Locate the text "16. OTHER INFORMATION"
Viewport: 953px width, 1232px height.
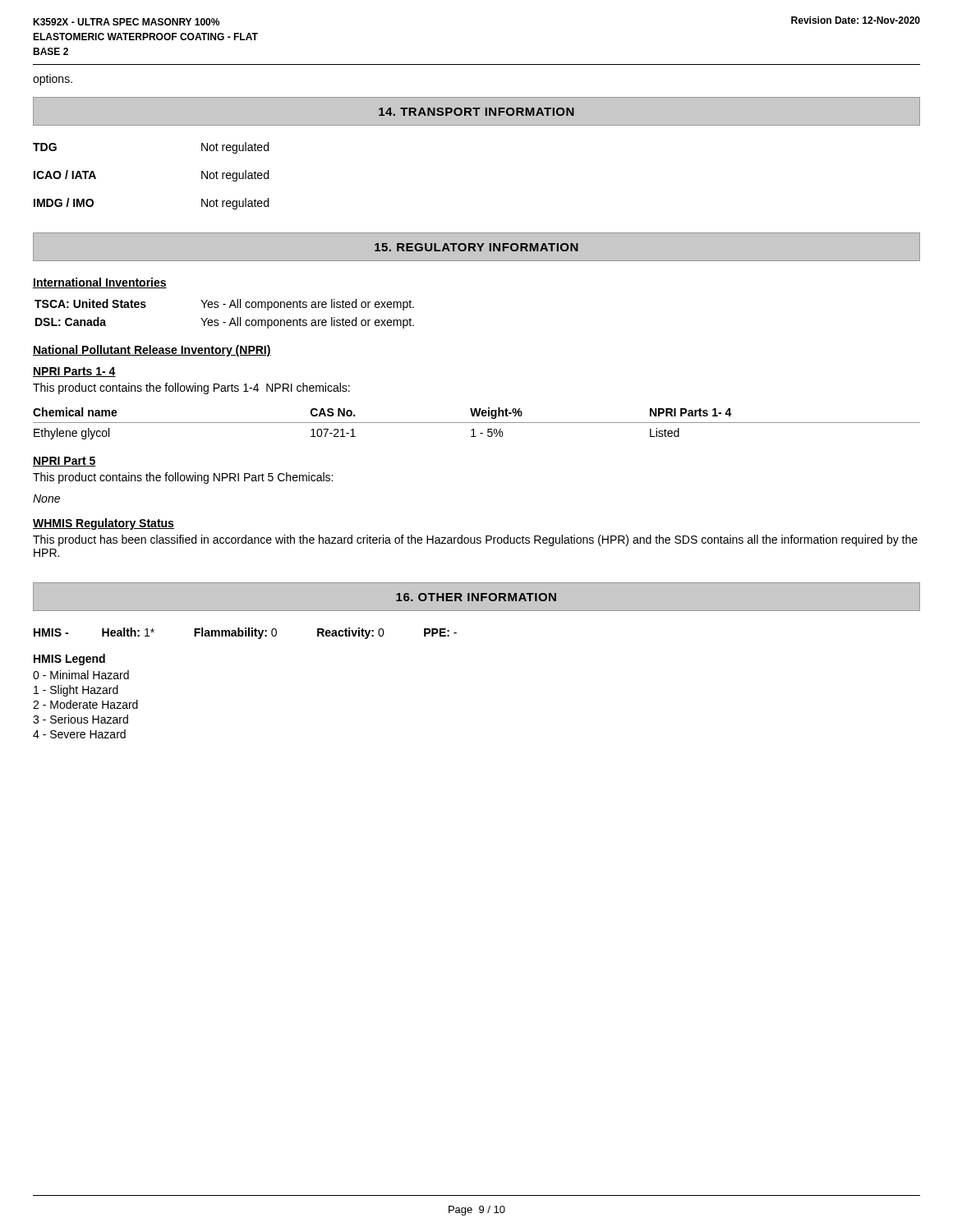pyautogui.click(x=476, y=597)
